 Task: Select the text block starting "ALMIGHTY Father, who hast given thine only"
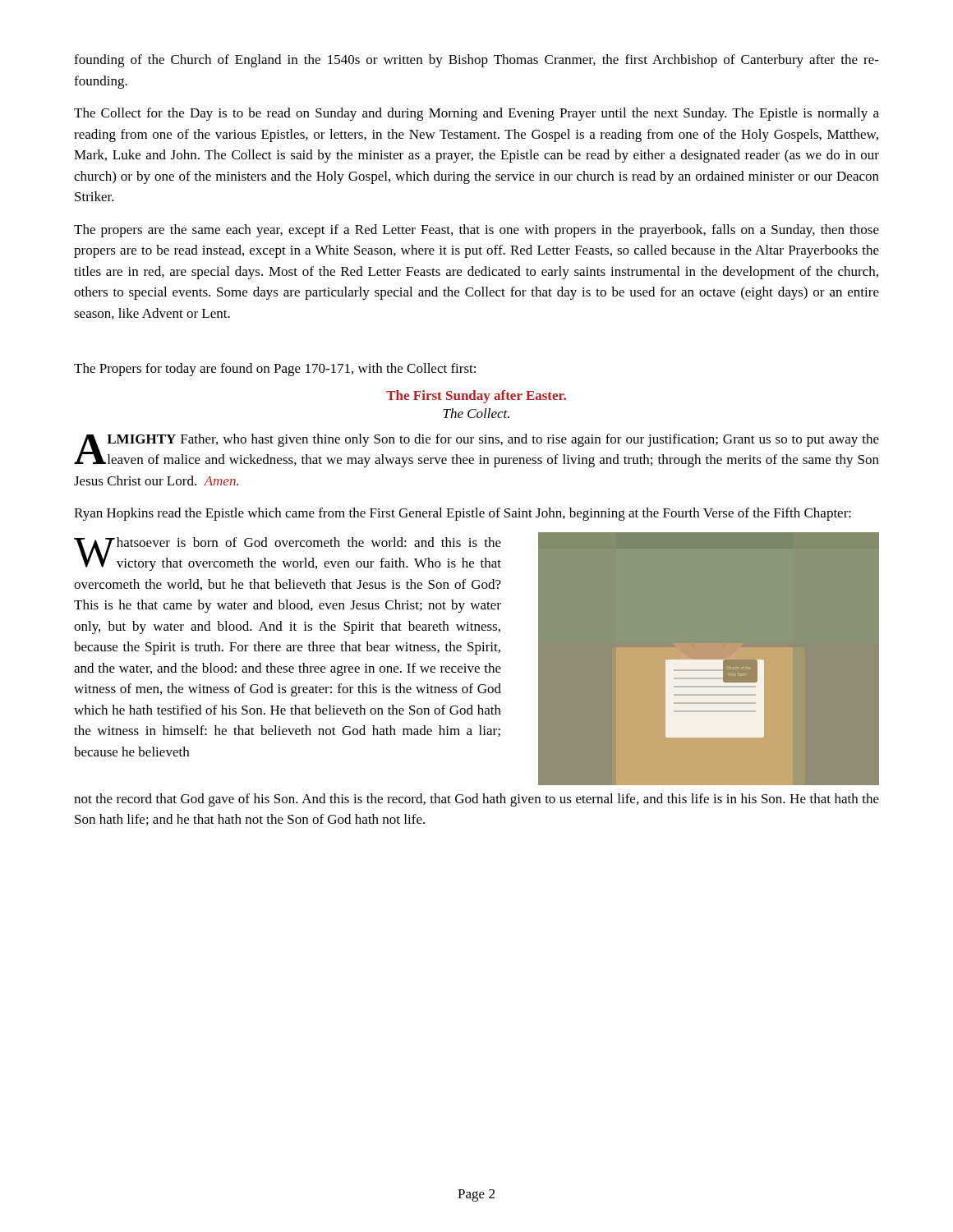pos(476,458)
